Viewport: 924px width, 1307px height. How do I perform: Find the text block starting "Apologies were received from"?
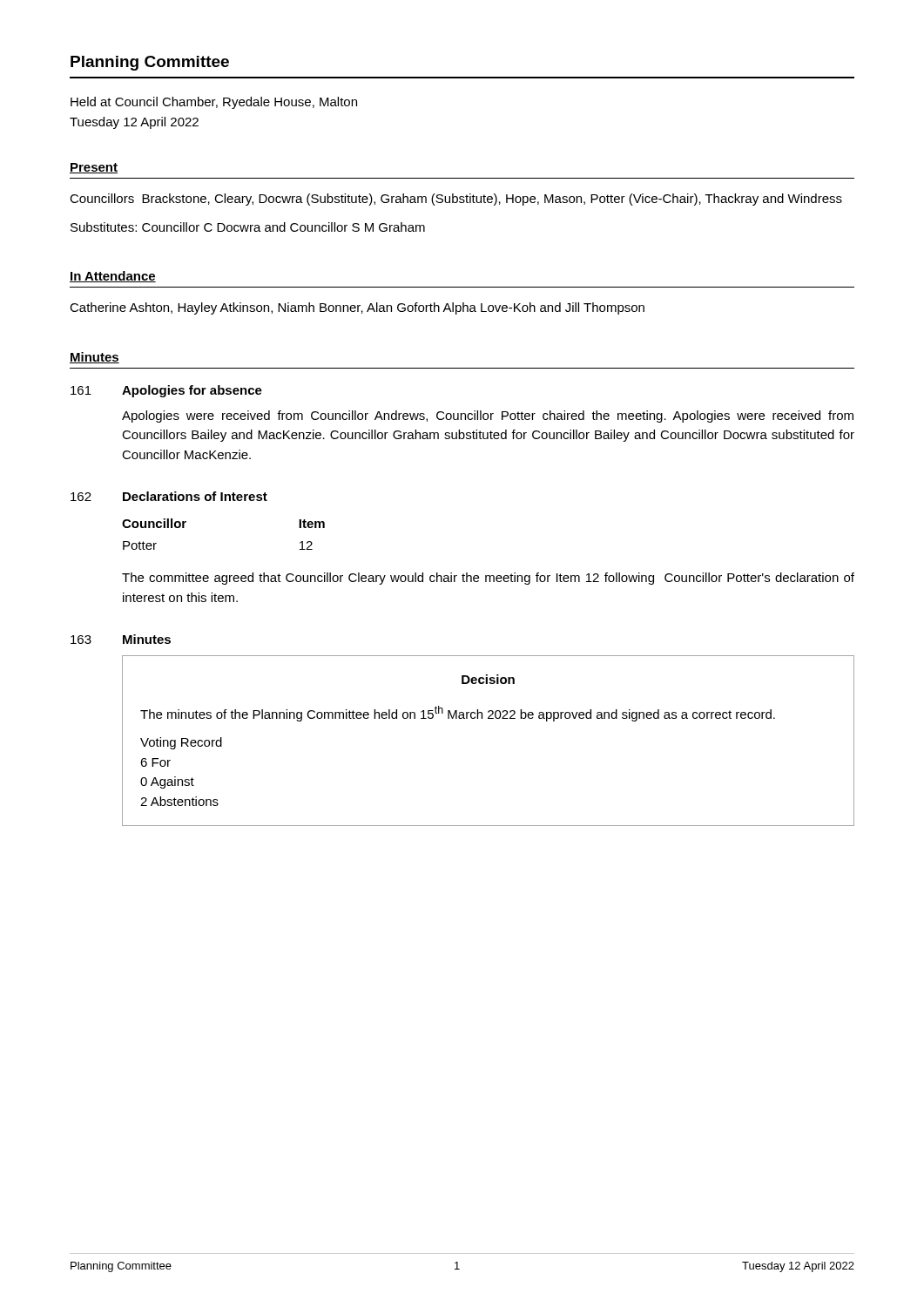pyautogui.click(x=488, y=435)
